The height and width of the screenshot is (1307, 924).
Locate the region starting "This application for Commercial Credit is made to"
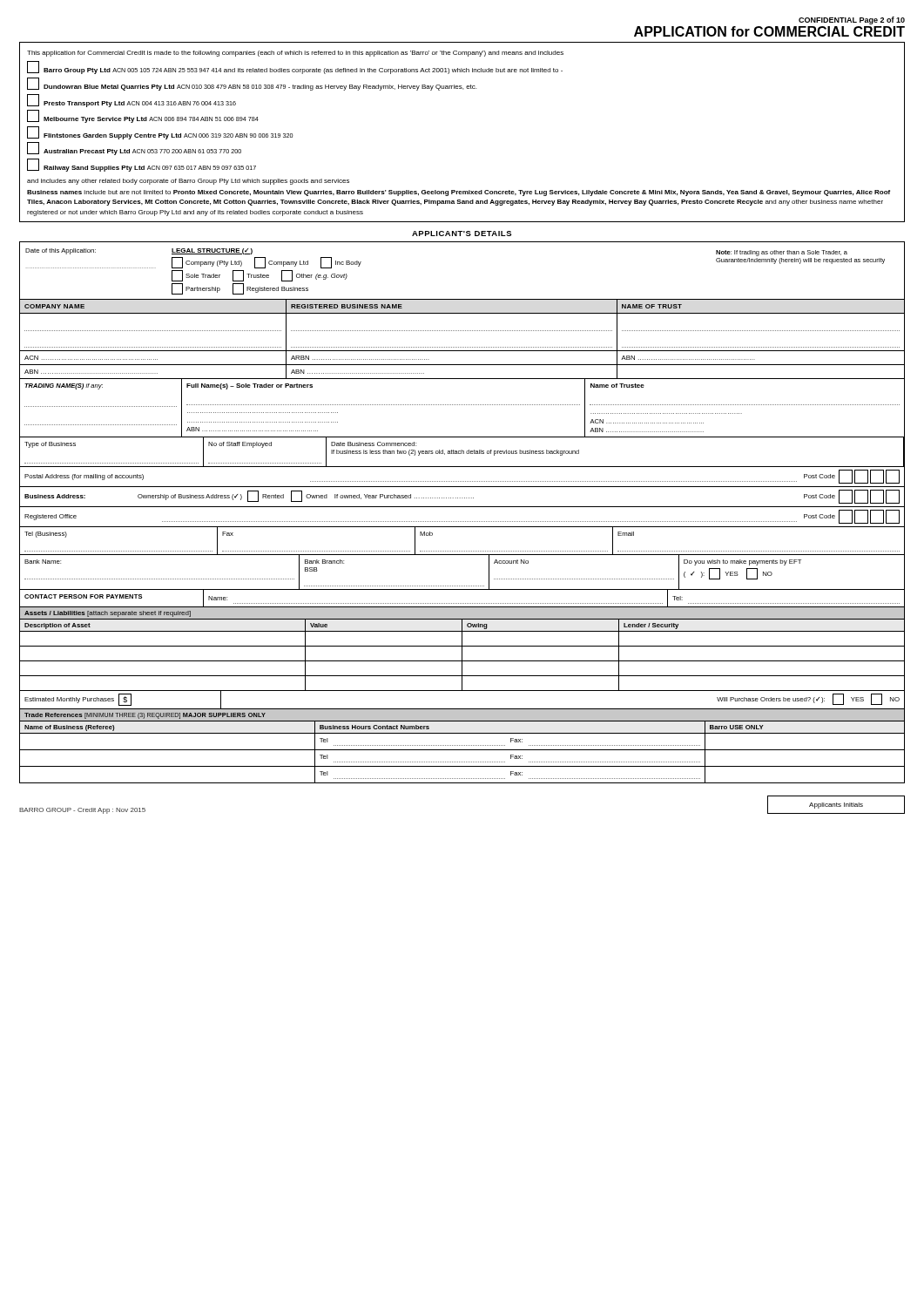(295, 54)
